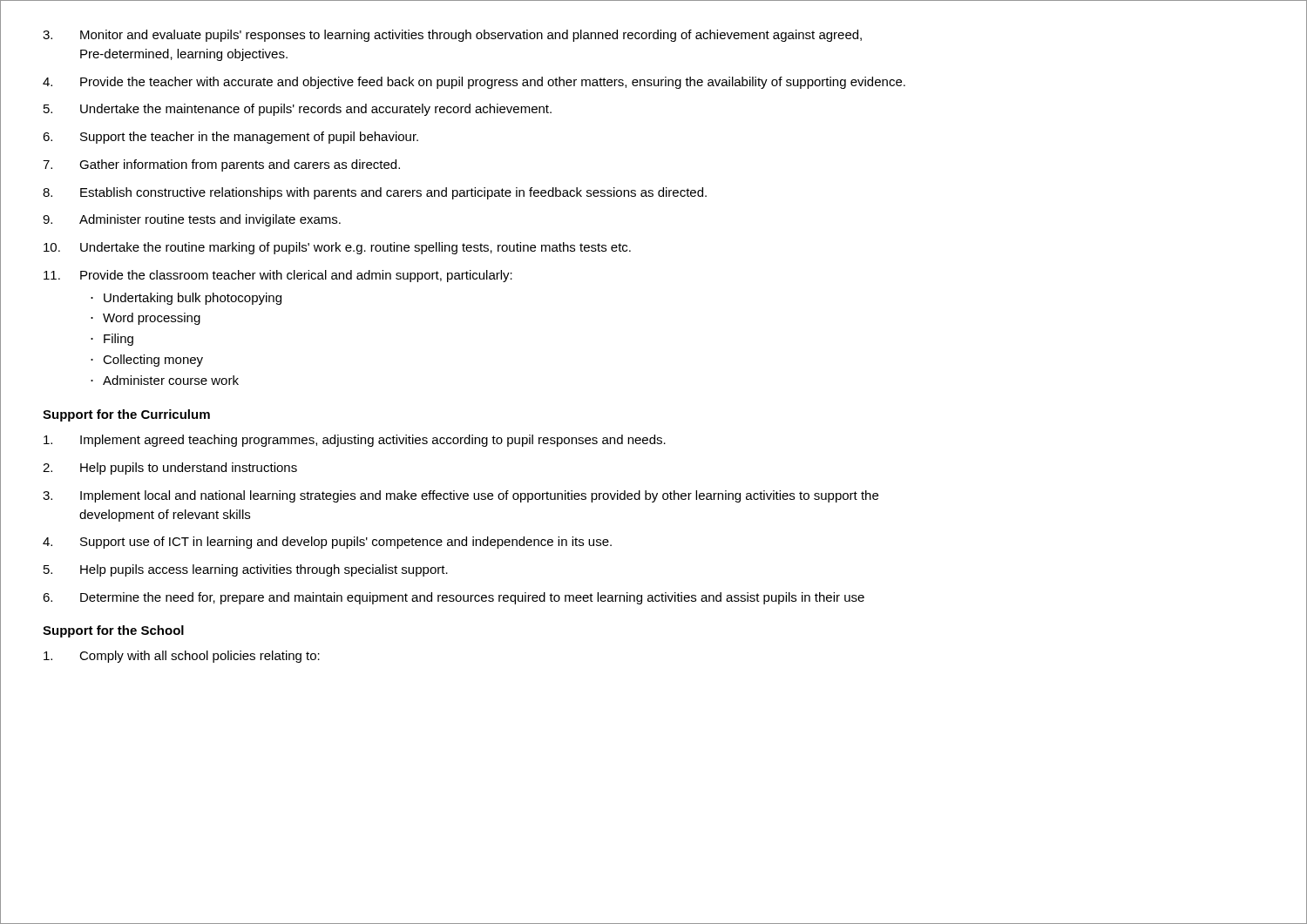1307x924 pixels.
Task: Click on the list item that says "6. Determine the need"
Action: tap(654, 597)
